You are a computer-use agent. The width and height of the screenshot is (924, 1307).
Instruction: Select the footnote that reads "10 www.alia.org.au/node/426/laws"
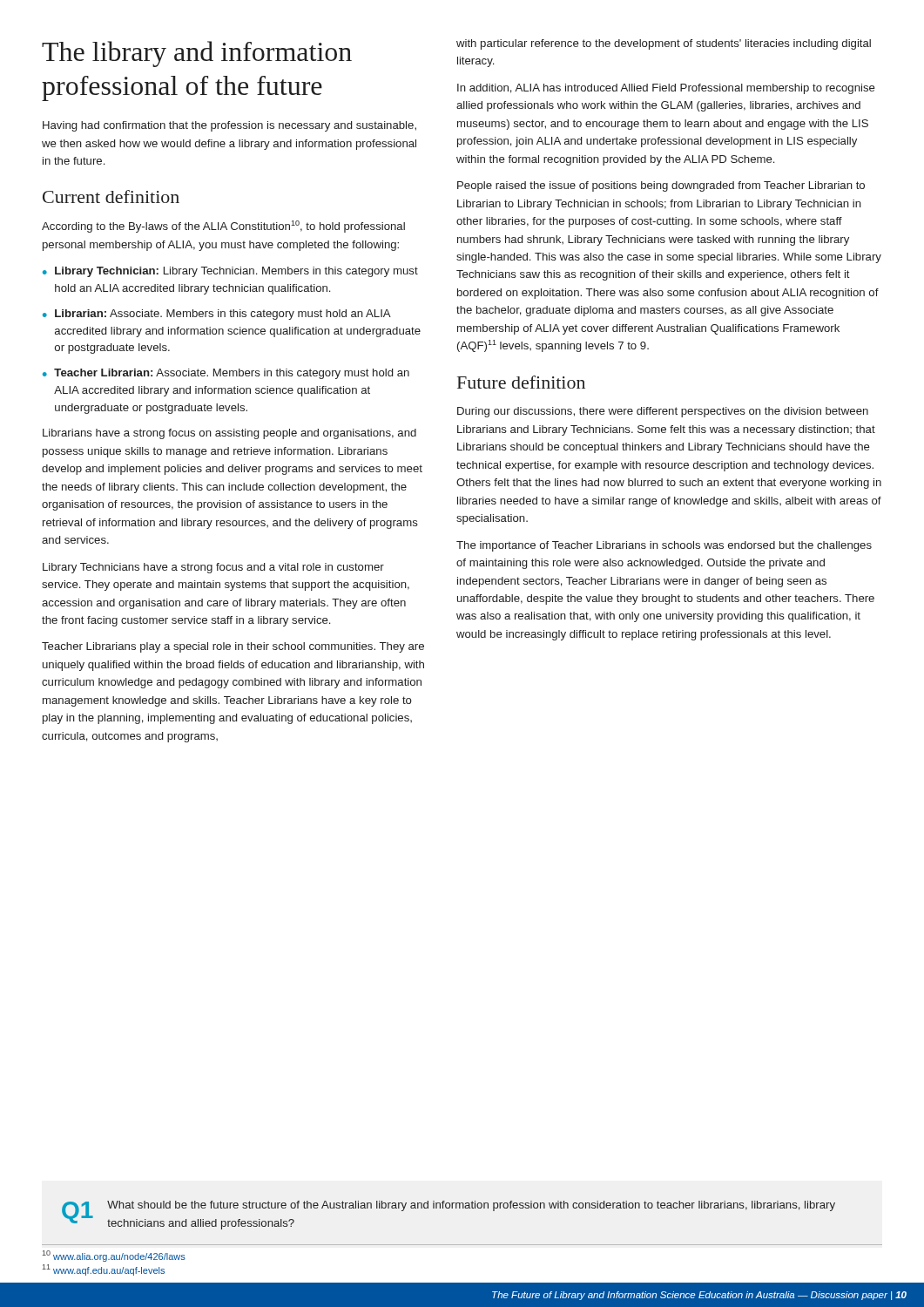114,1255
